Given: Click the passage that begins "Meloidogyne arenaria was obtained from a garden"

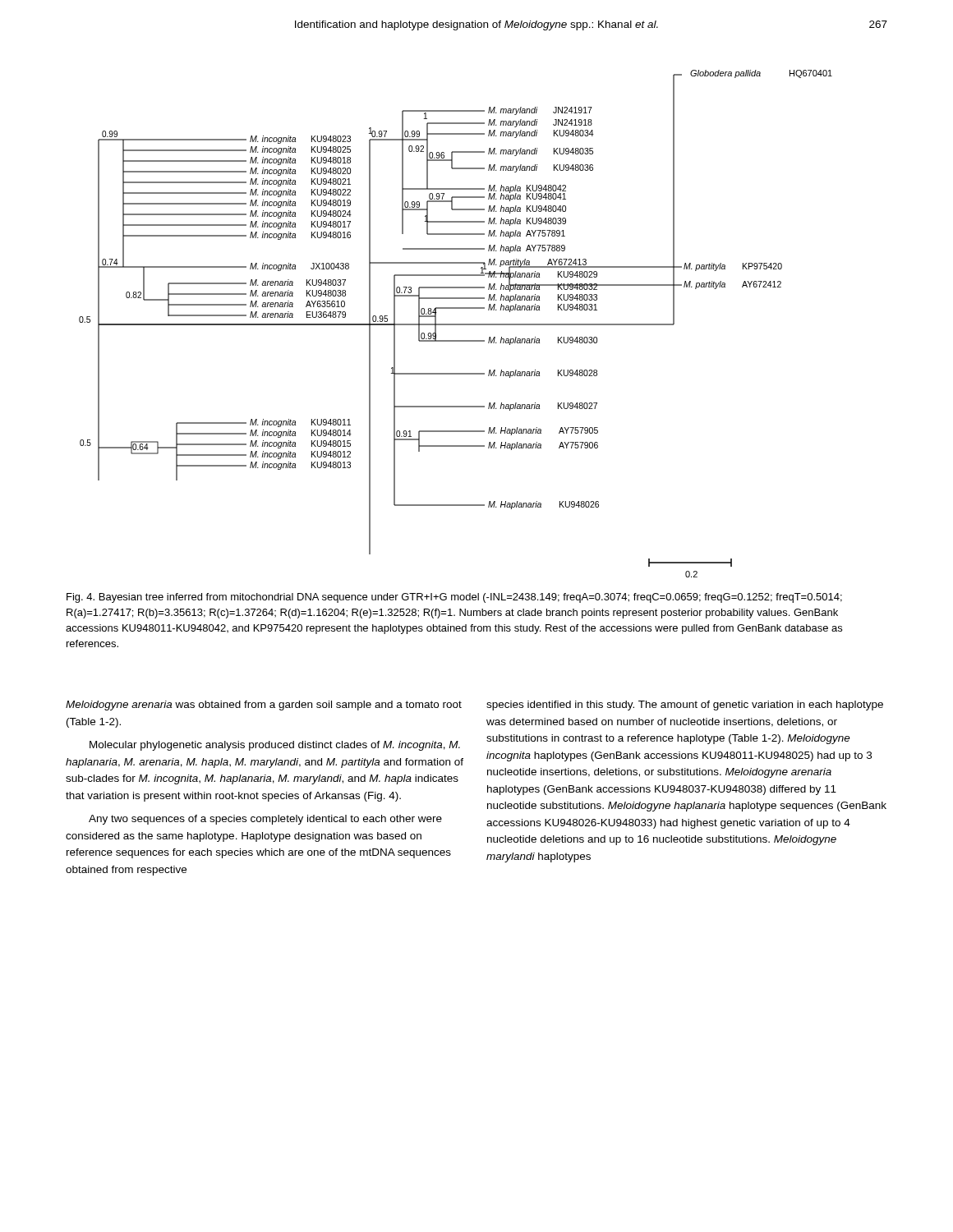Looking at the screenshot, I should point(266,787).
